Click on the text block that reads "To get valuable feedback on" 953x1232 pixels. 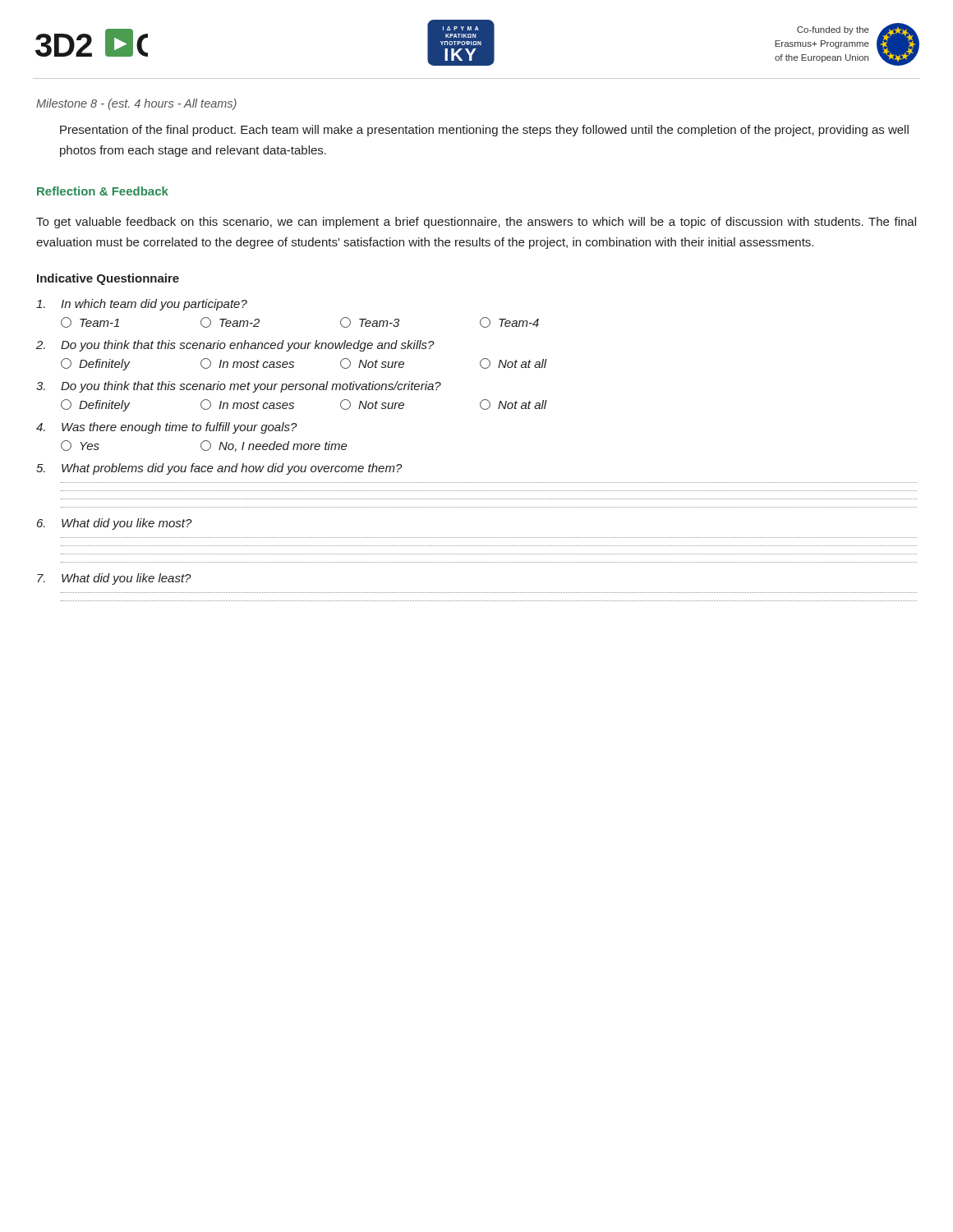point(476,231)
